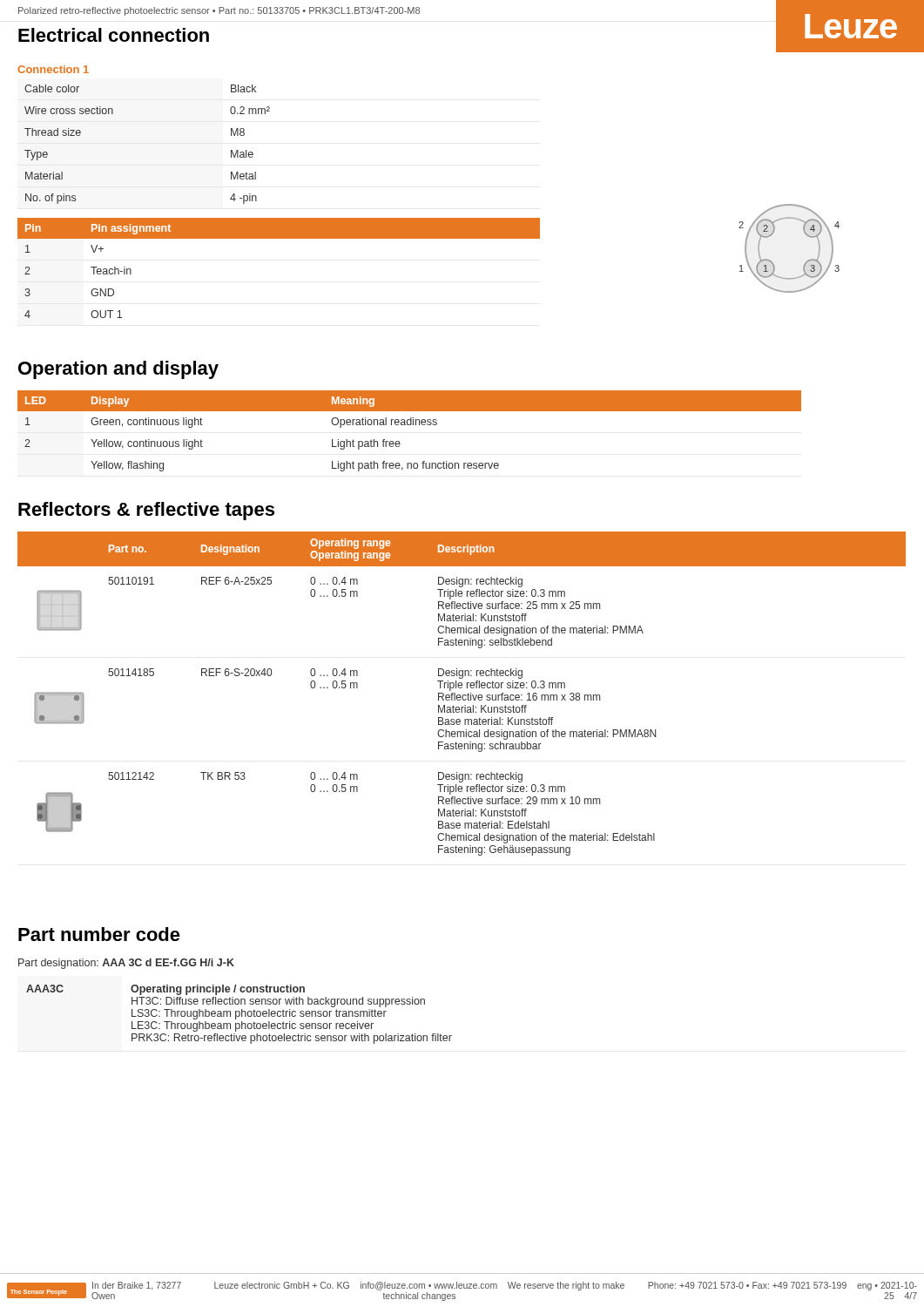Image resolution: width=924 pixels, height=1307 pixels.
Task: Find the table that mentions "Operating principle / construction"
Action: pos(462,1014)
